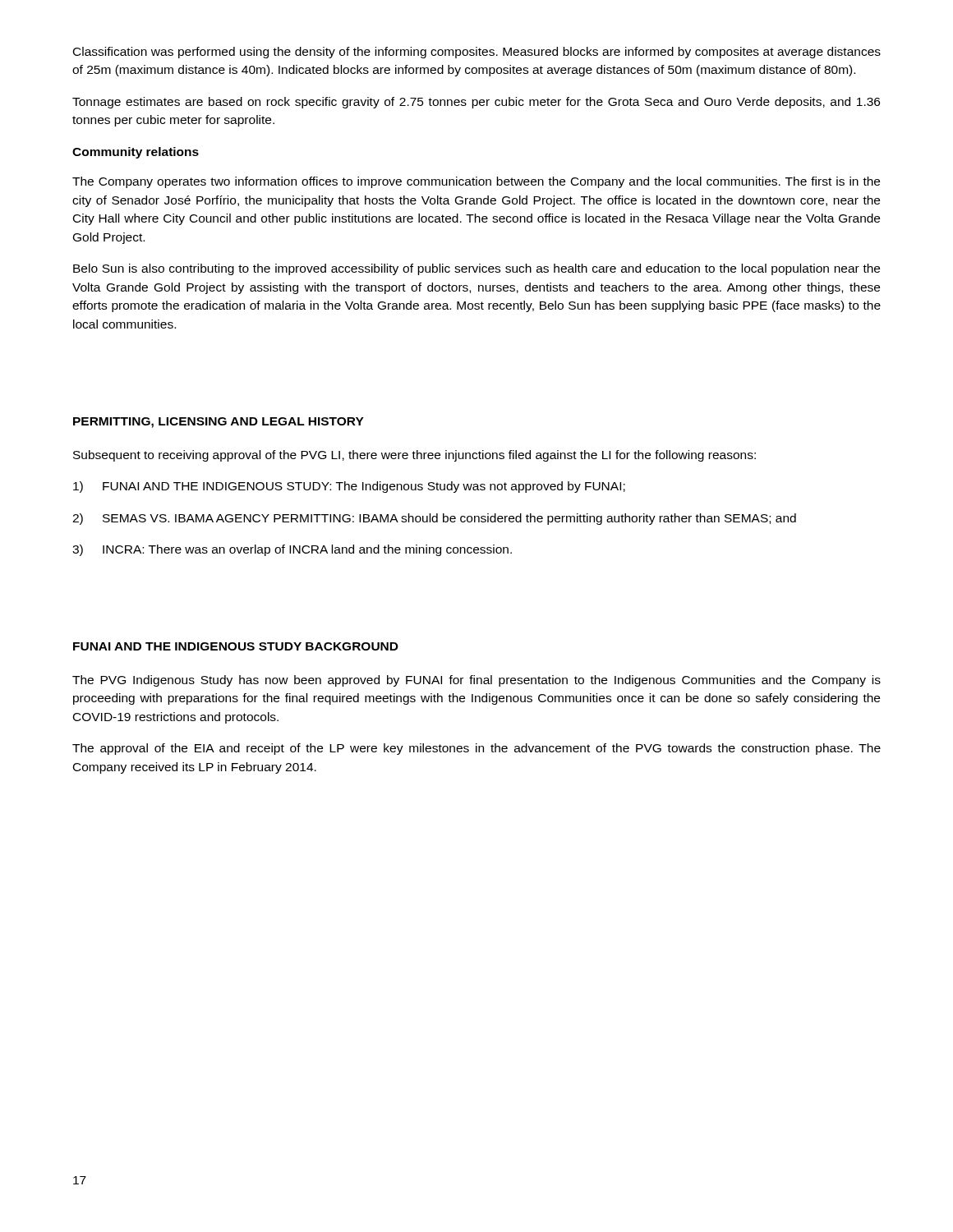Viewport: 953px width, 1232px height.
Task: Find the region starting "Belo Sun is"
Action: [x=476, y=296]
